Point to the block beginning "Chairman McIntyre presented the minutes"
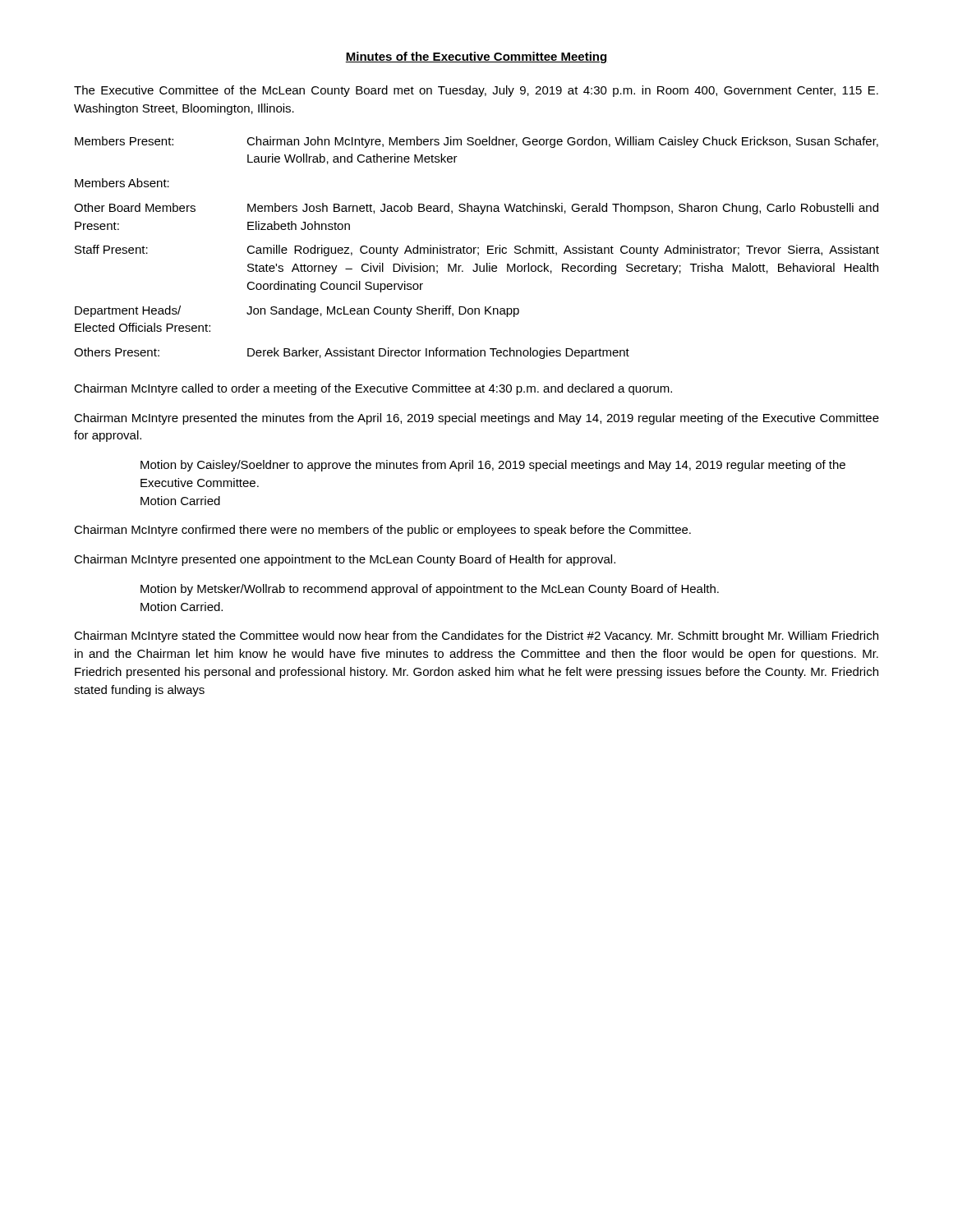 476,426
